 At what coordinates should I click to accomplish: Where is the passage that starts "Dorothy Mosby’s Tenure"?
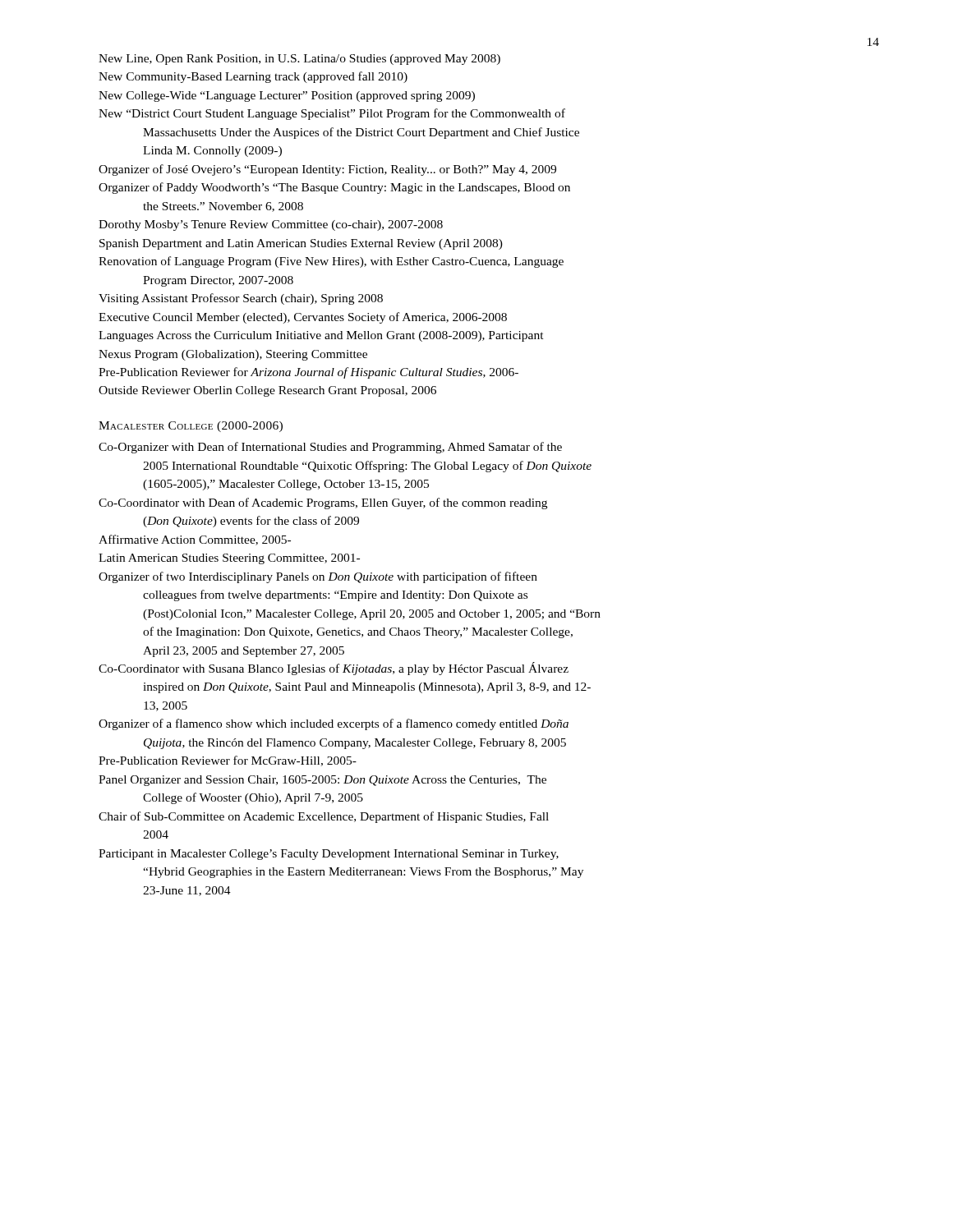pyautogui.click(x=271, y=224)
